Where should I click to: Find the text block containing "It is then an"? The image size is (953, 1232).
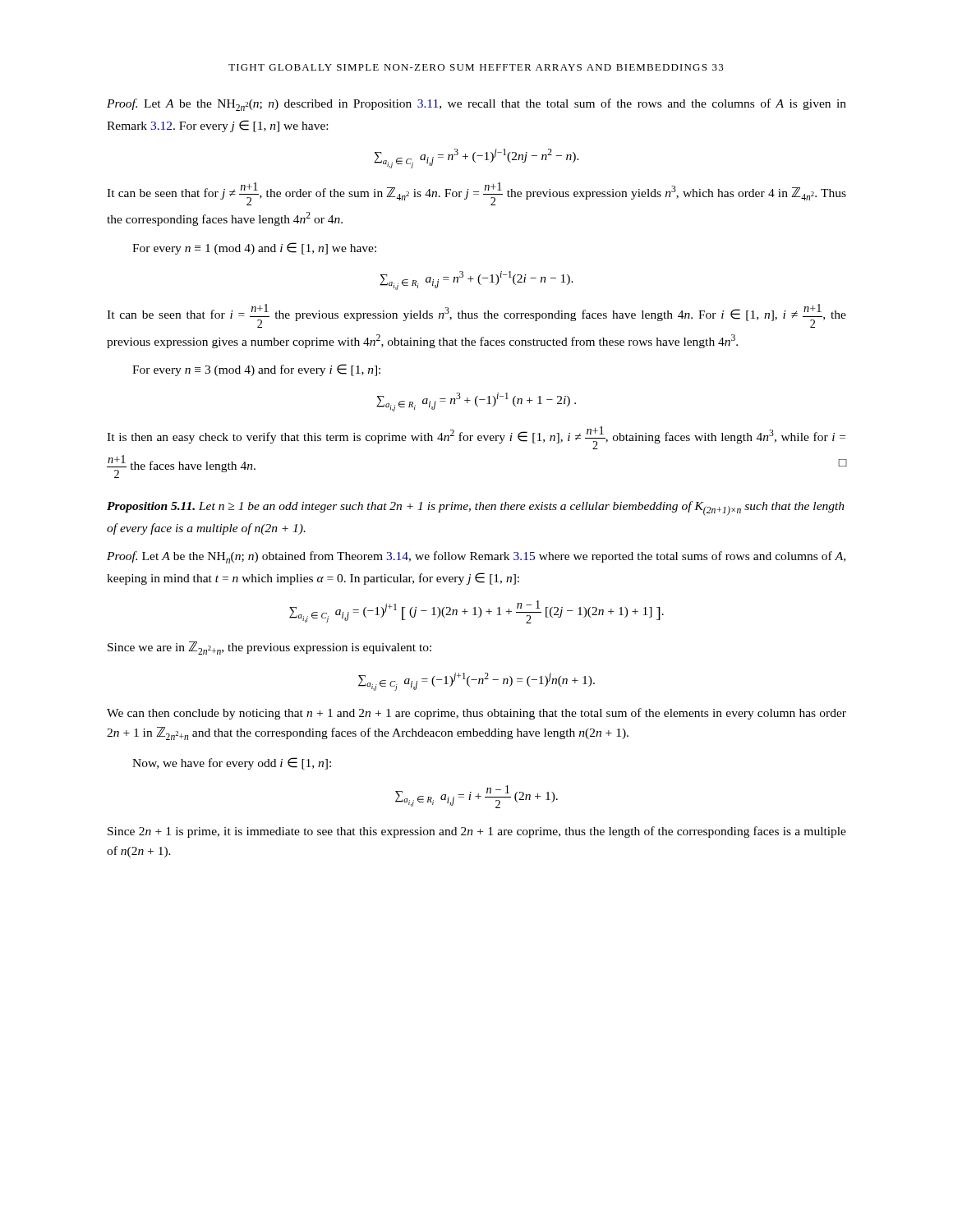pyautogui.click(x=476, y=452)
